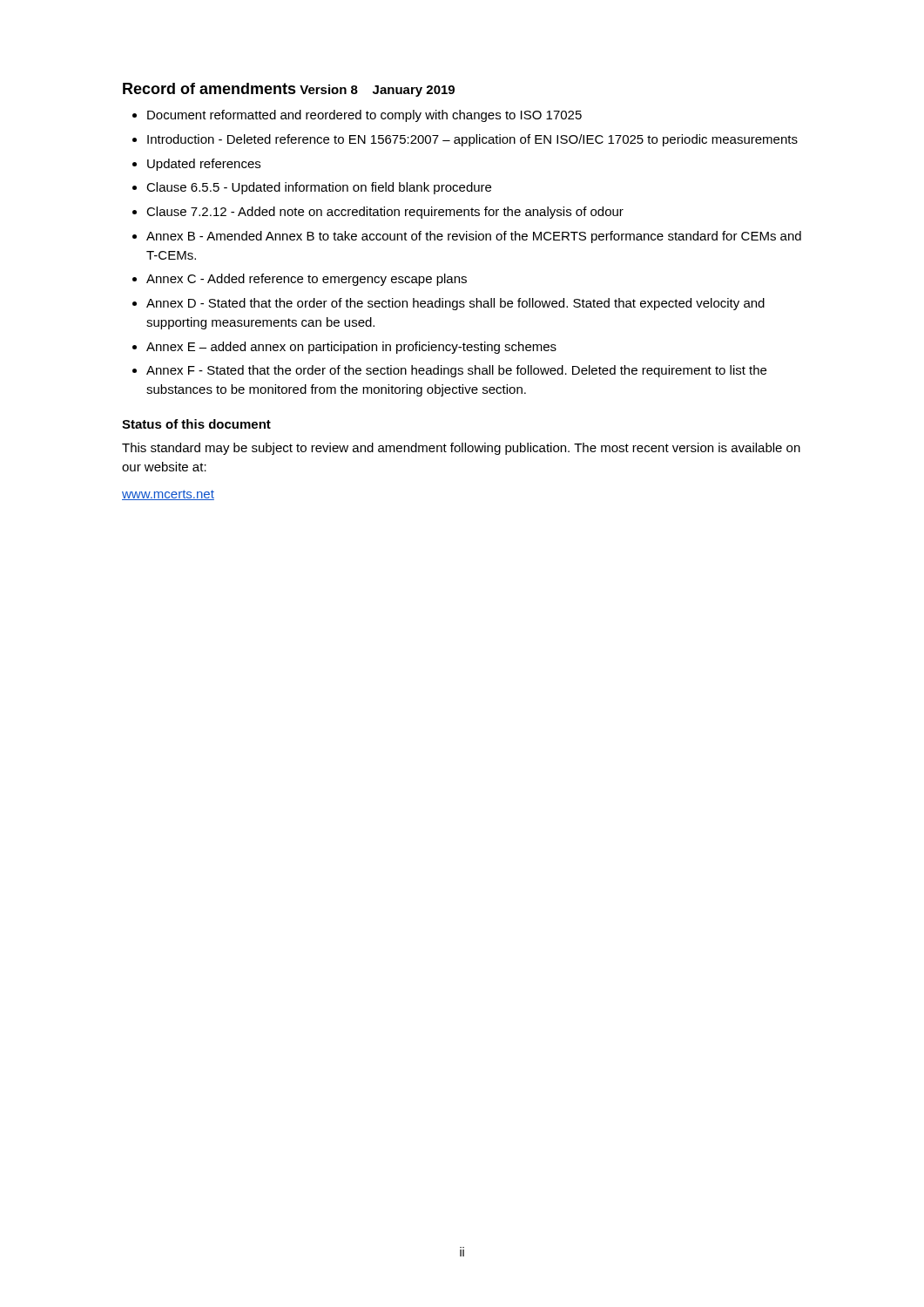Navigate to the element starting "Status of this document"
The image size is (924, 1307).
coord(196,424)
